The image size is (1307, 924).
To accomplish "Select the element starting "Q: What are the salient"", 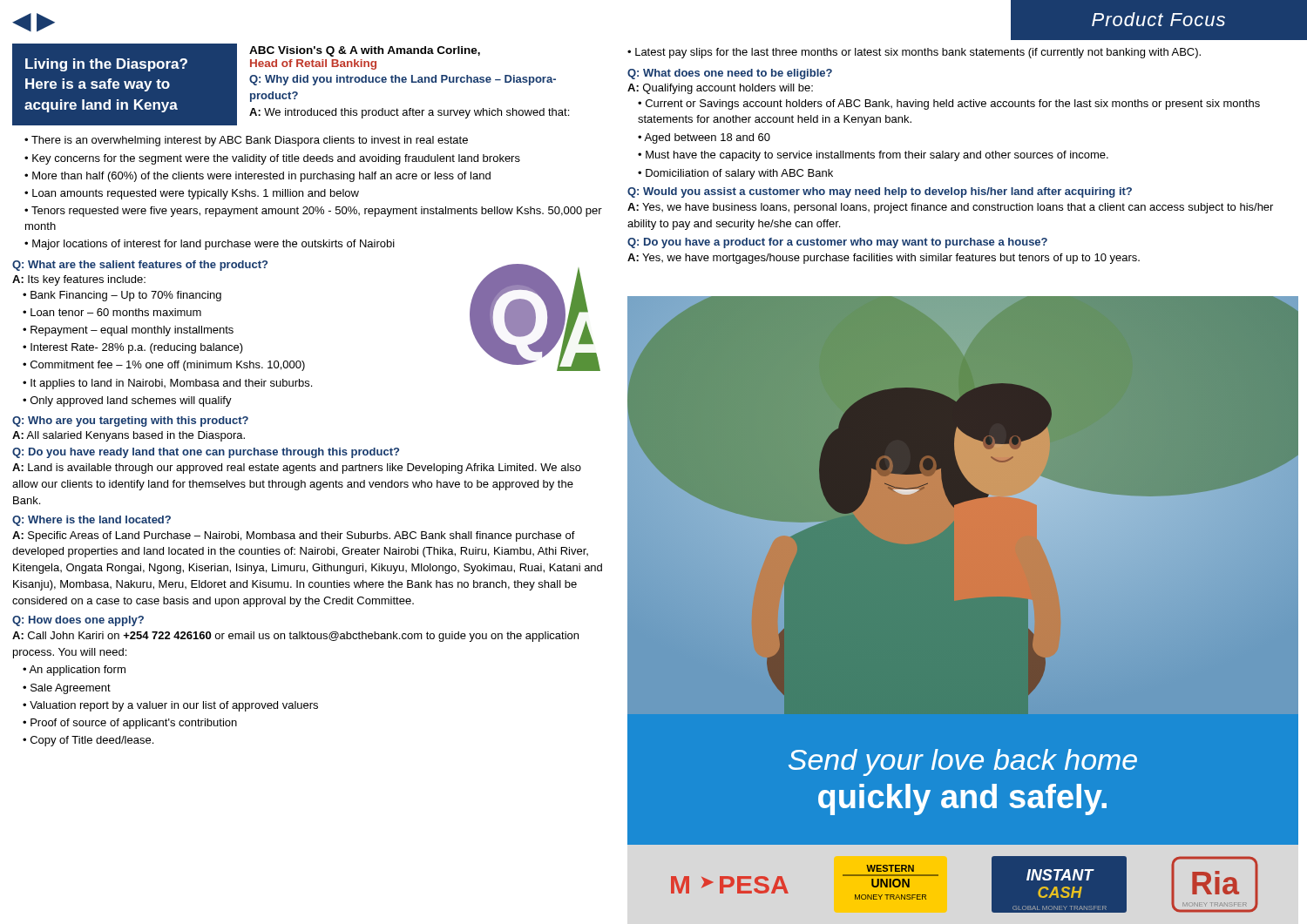I will point(140,264).
